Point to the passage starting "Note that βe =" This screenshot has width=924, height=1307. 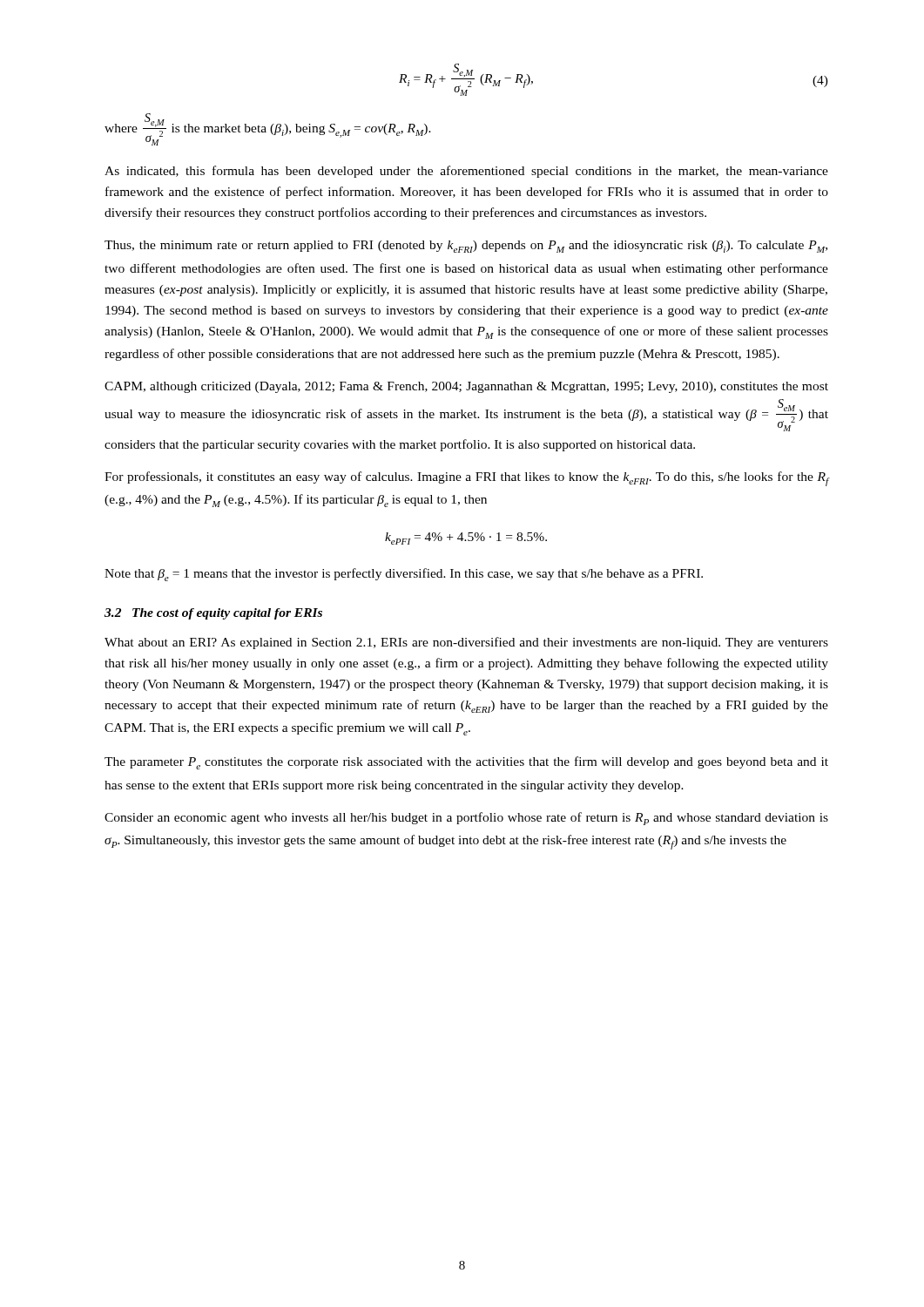pos(404,574)
